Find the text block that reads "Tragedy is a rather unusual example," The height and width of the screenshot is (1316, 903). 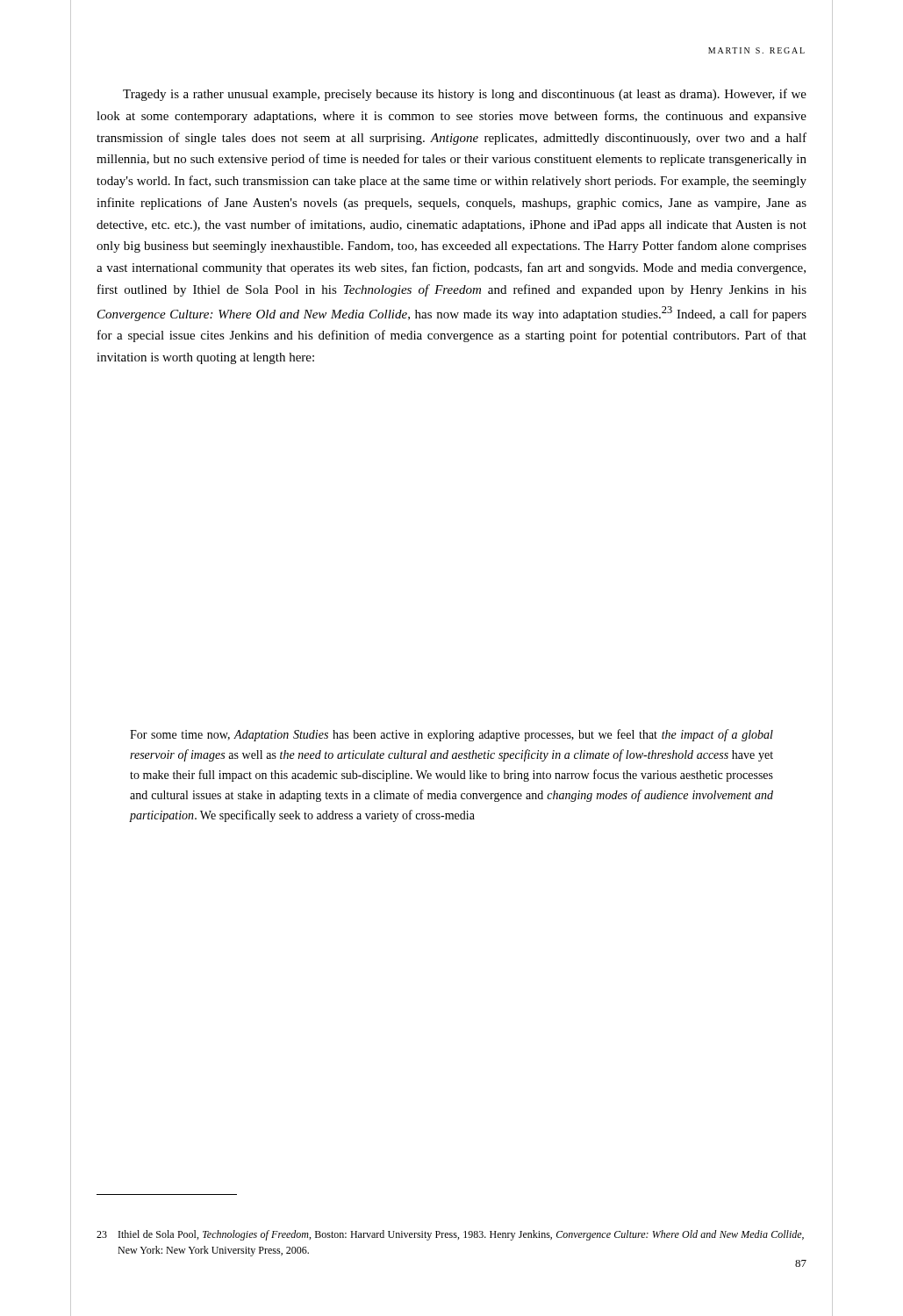click(452, 226)
